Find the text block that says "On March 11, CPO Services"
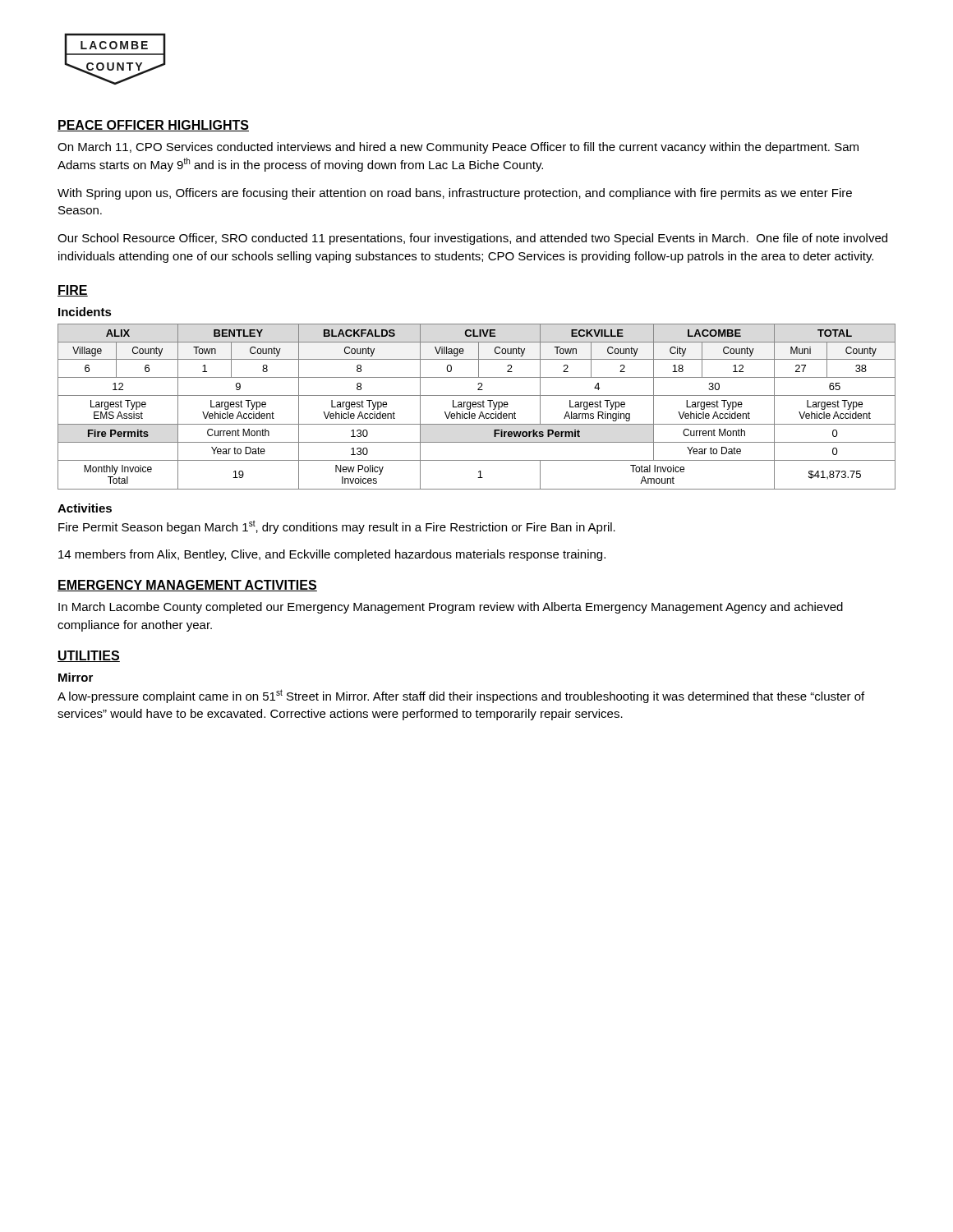Viewport: 953px width, 1232px height. click(458, 156)
